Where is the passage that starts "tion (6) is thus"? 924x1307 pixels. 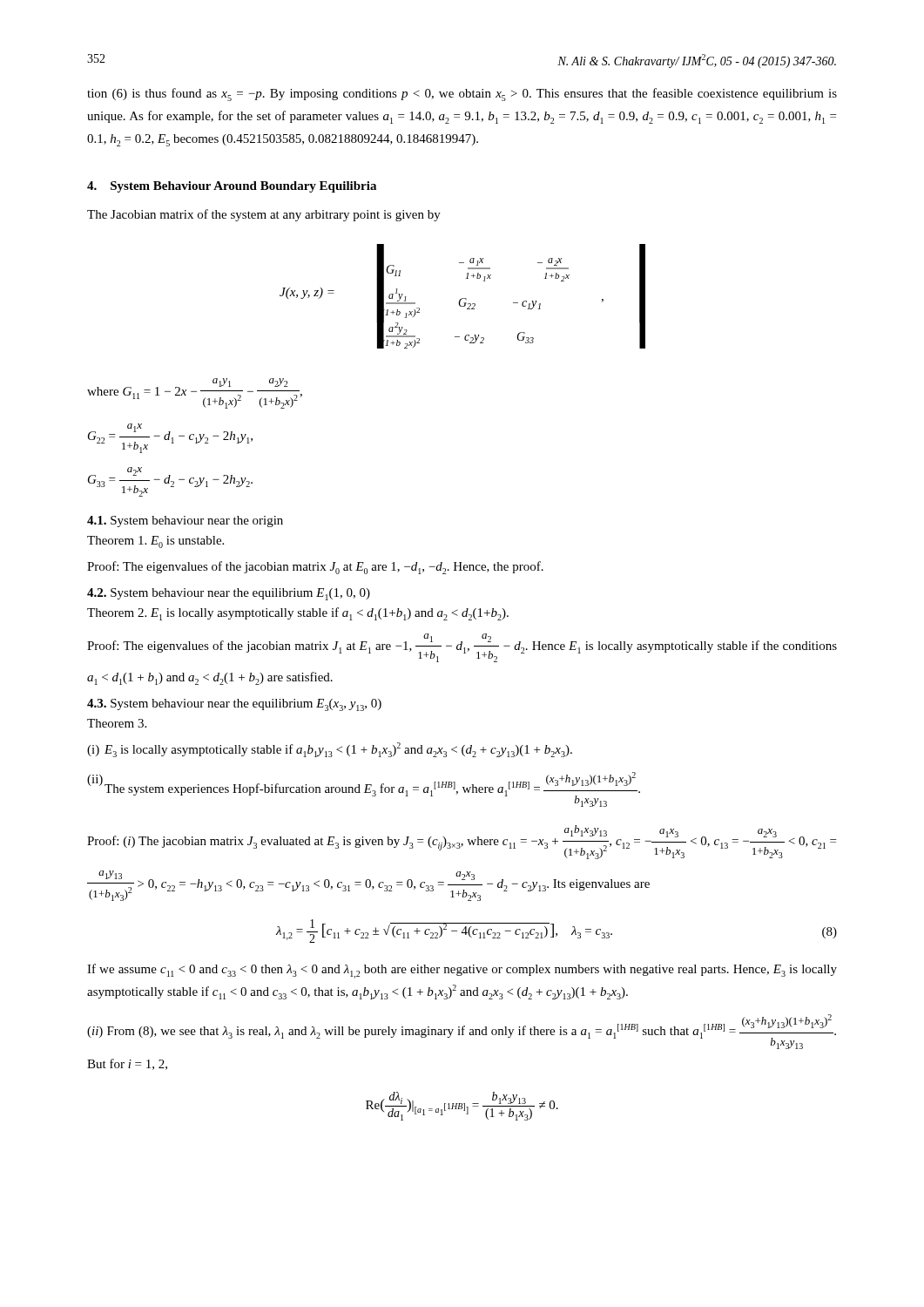tap(462, 117)
